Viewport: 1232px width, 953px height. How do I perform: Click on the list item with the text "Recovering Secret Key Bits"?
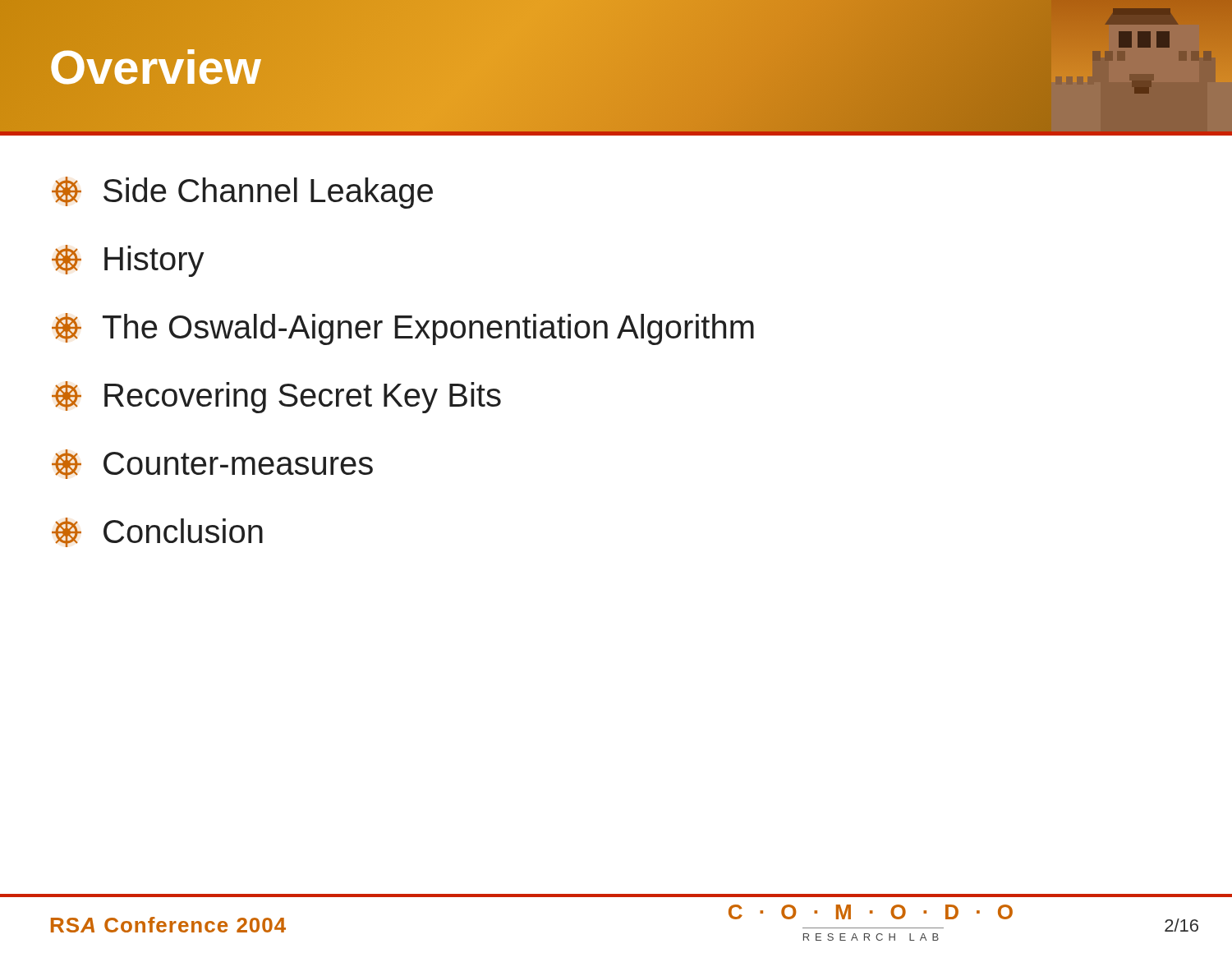tap(402, 396)
